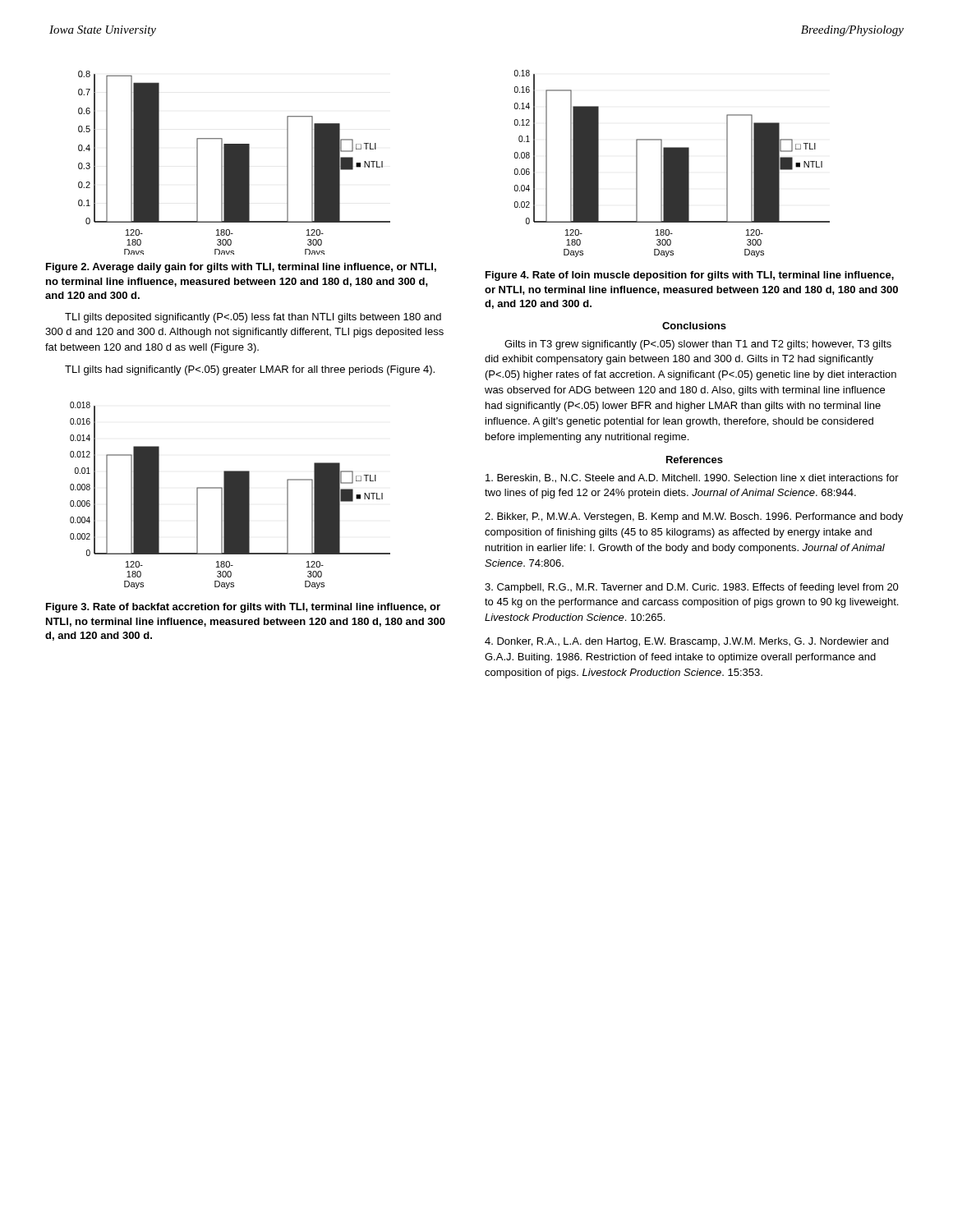Select the caption that reads "Figure 3. Rate"

click(245, 621)
